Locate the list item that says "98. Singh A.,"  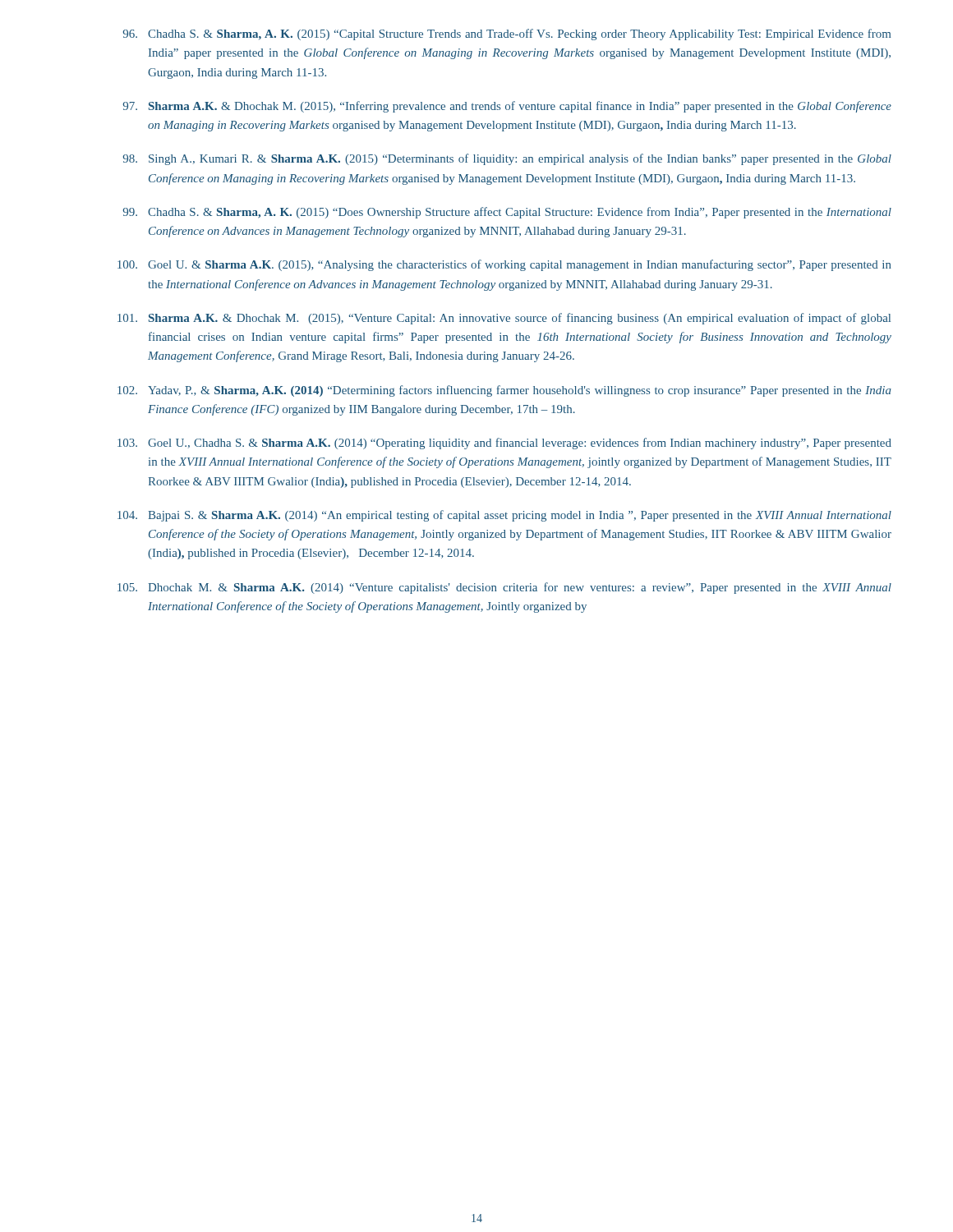485,169
